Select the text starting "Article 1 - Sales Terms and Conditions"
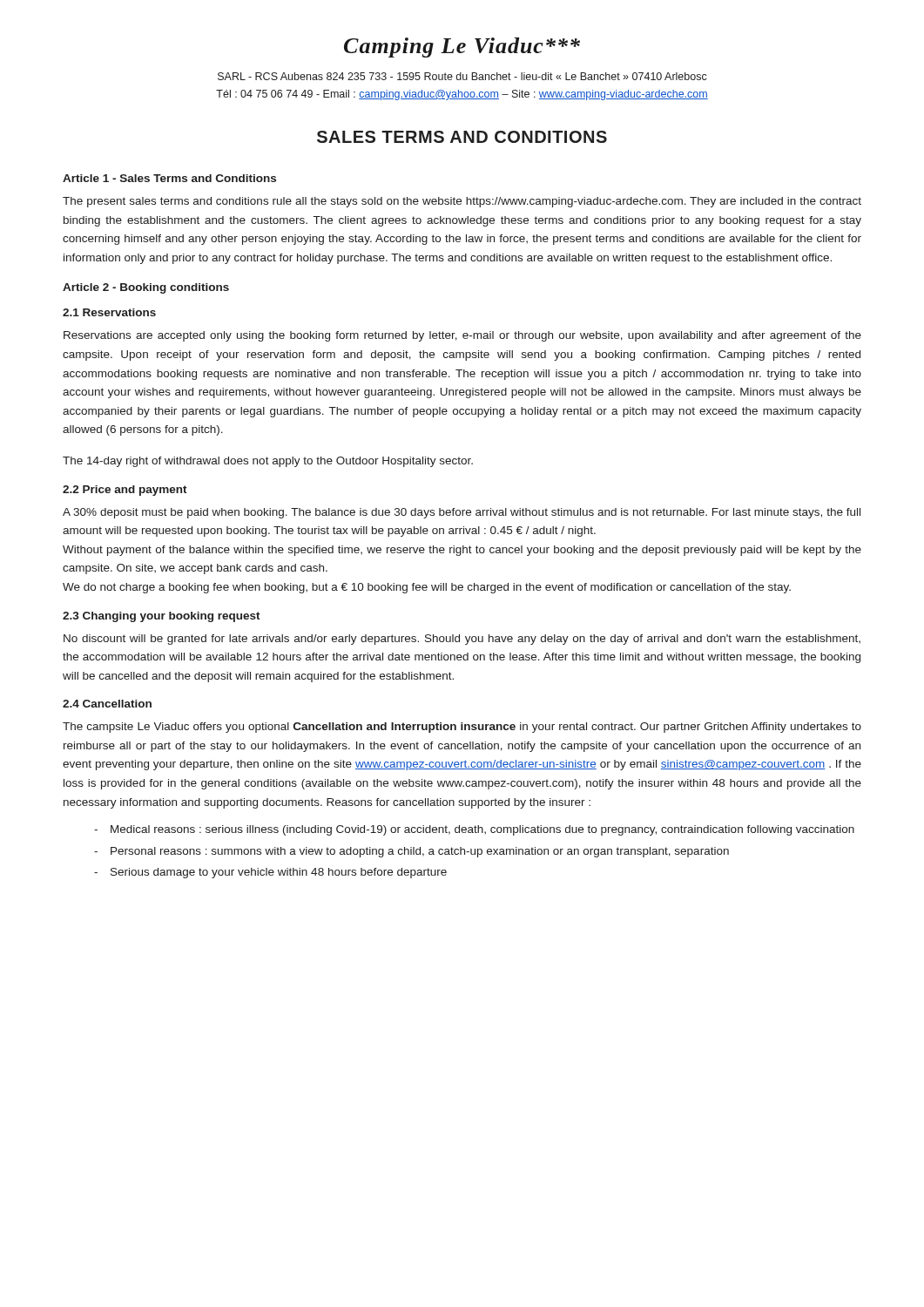 (x=170, y=178)
